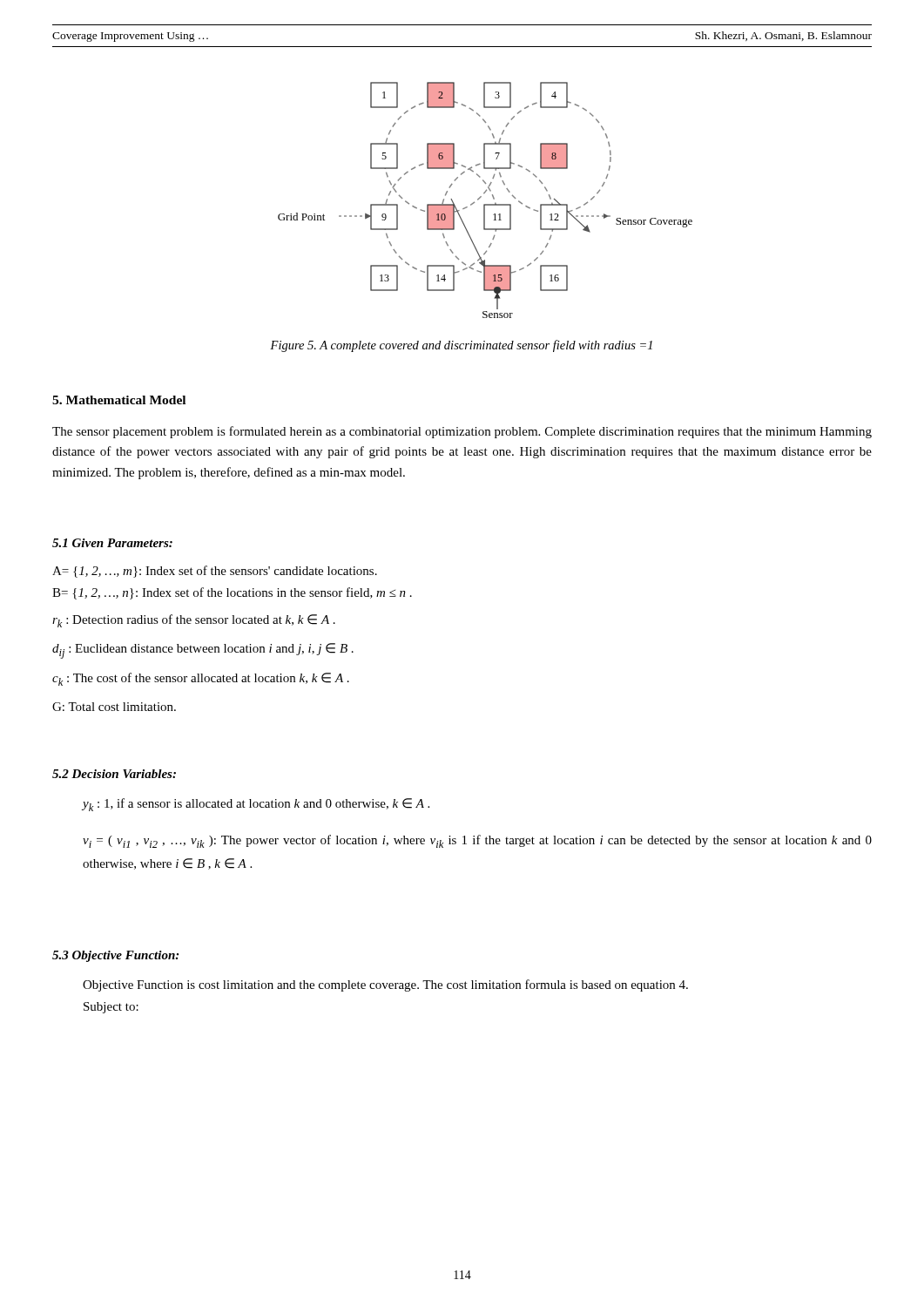Select the text starting "B= {1, 2, …, n}: Index set of"
Screen dimensions: 1307x924
coord(232,592)
